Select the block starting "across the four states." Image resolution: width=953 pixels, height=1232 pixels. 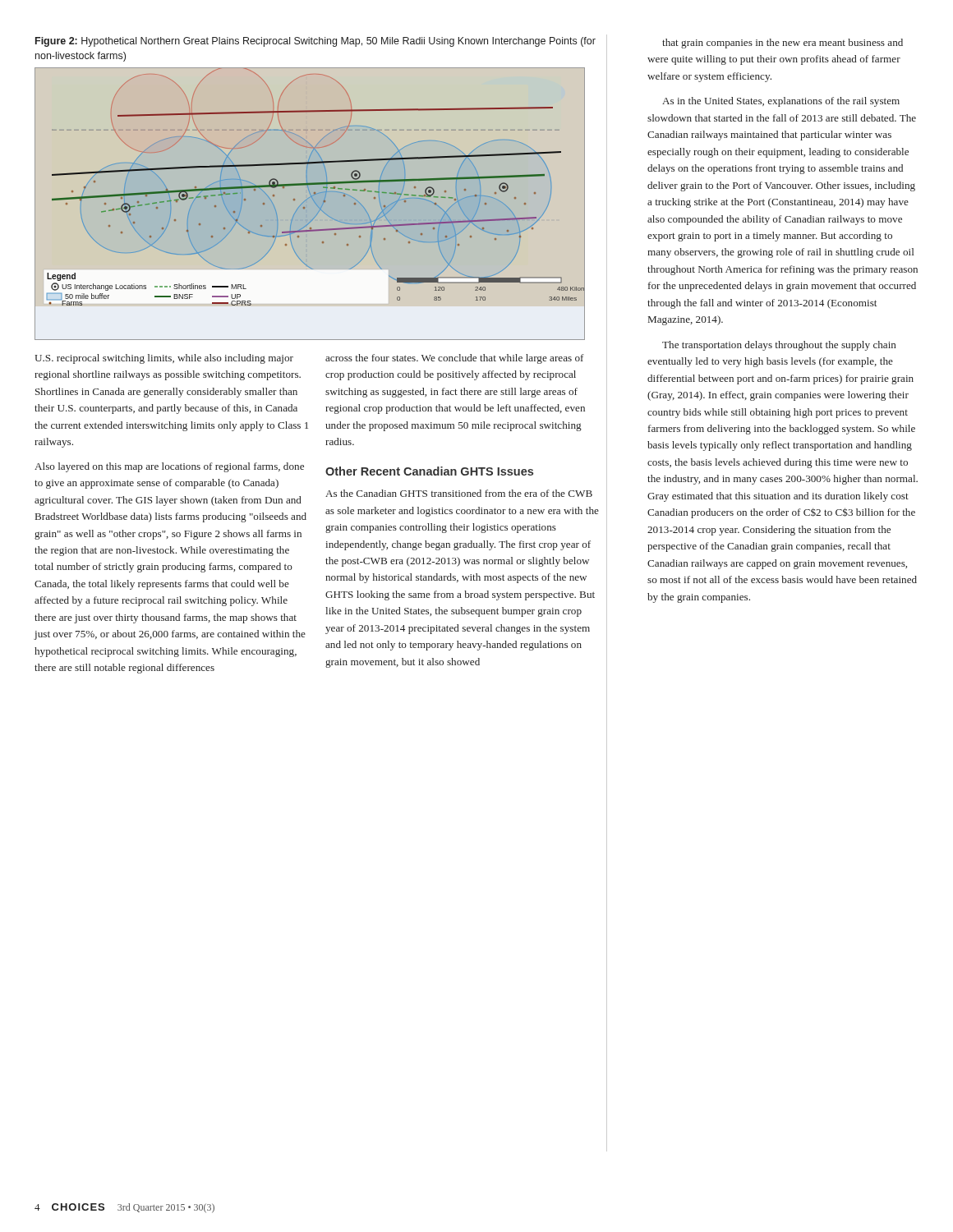point(463,400)
